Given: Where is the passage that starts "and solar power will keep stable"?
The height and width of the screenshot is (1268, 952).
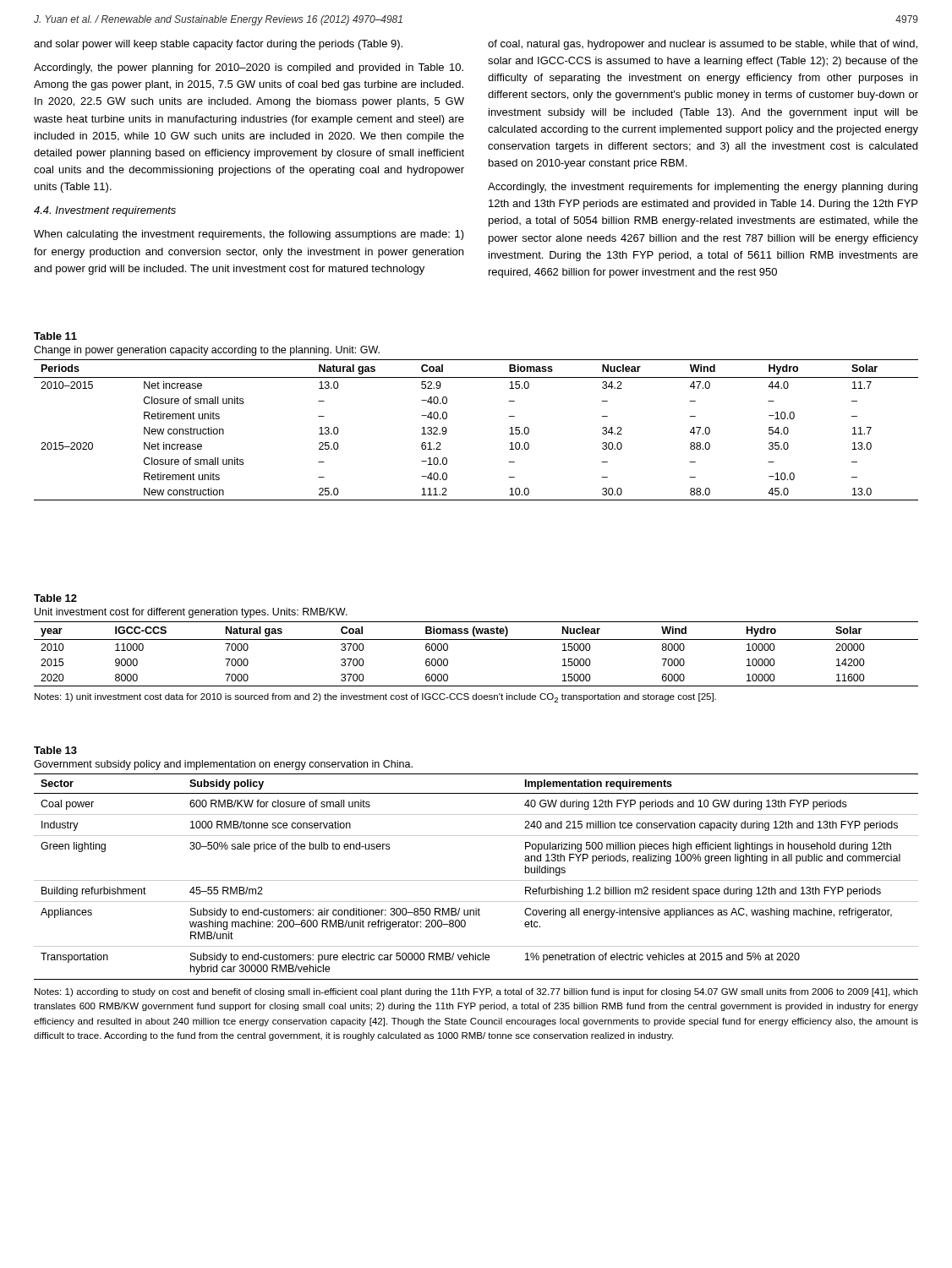Looking at the screenshot, I should [219, 43].
